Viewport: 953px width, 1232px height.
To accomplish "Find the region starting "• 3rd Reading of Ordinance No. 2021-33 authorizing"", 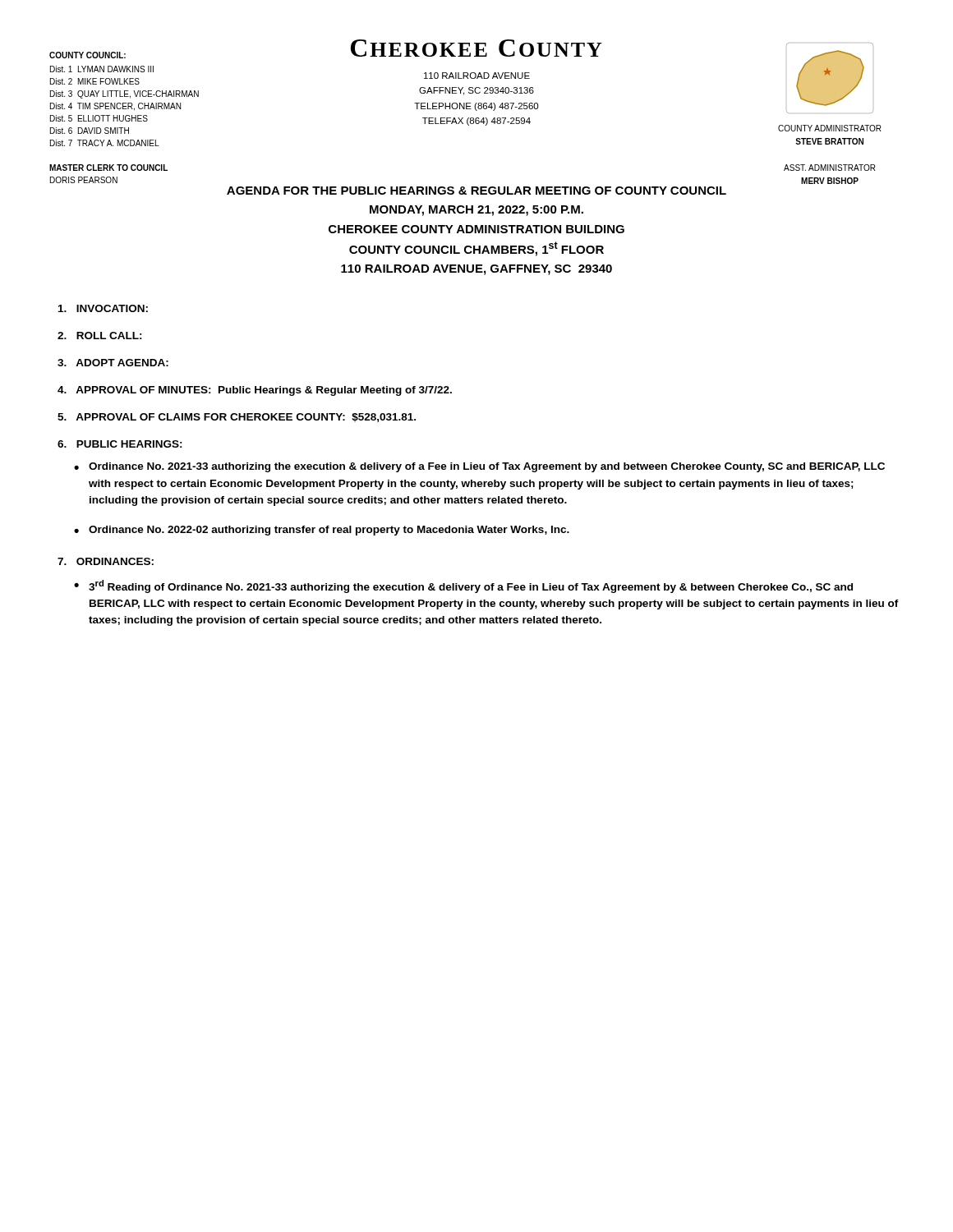I will (x=489, y=602).
